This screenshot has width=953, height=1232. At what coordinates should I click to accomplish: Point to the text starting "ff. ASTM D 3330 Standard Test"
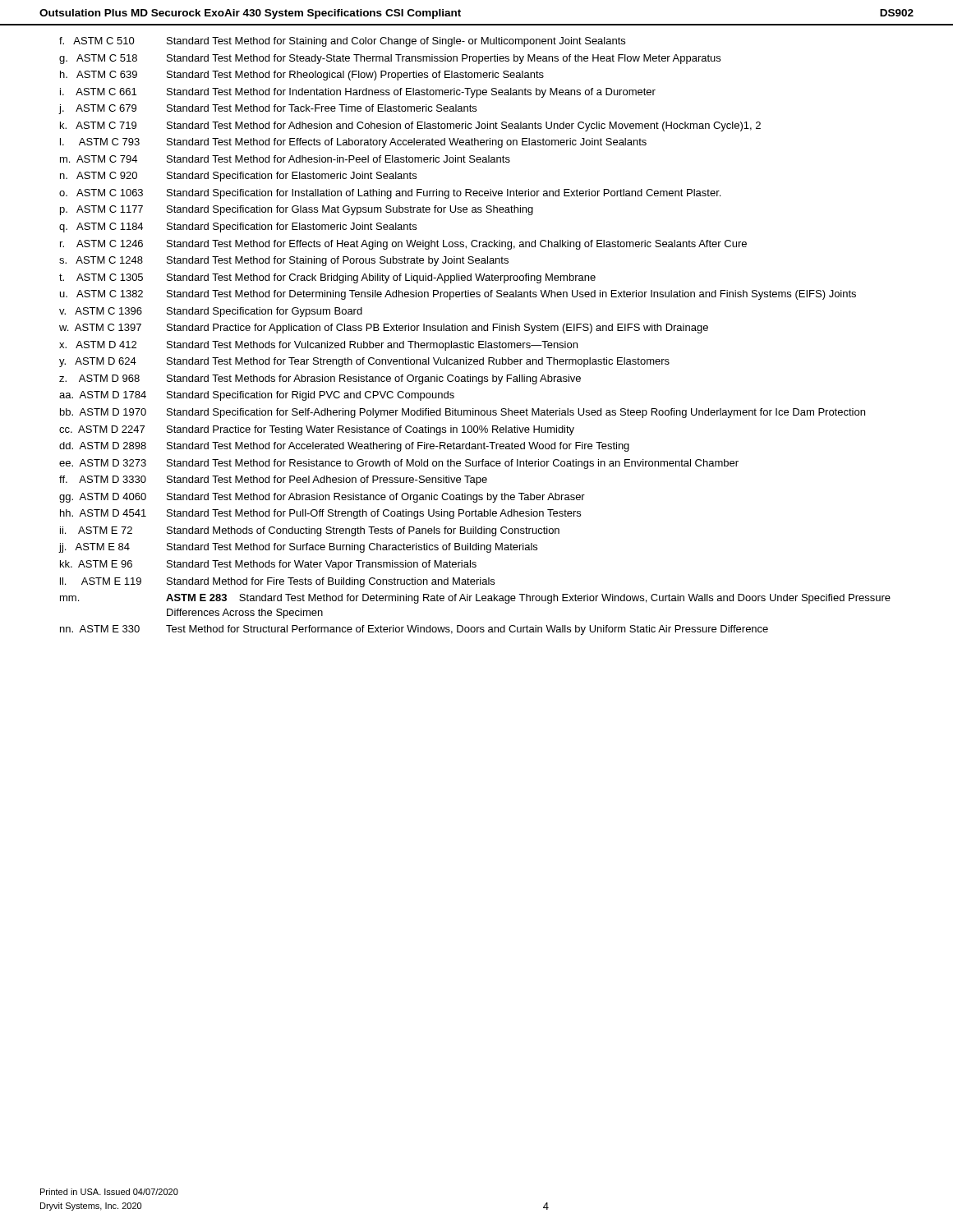click(x=476, y=480)
